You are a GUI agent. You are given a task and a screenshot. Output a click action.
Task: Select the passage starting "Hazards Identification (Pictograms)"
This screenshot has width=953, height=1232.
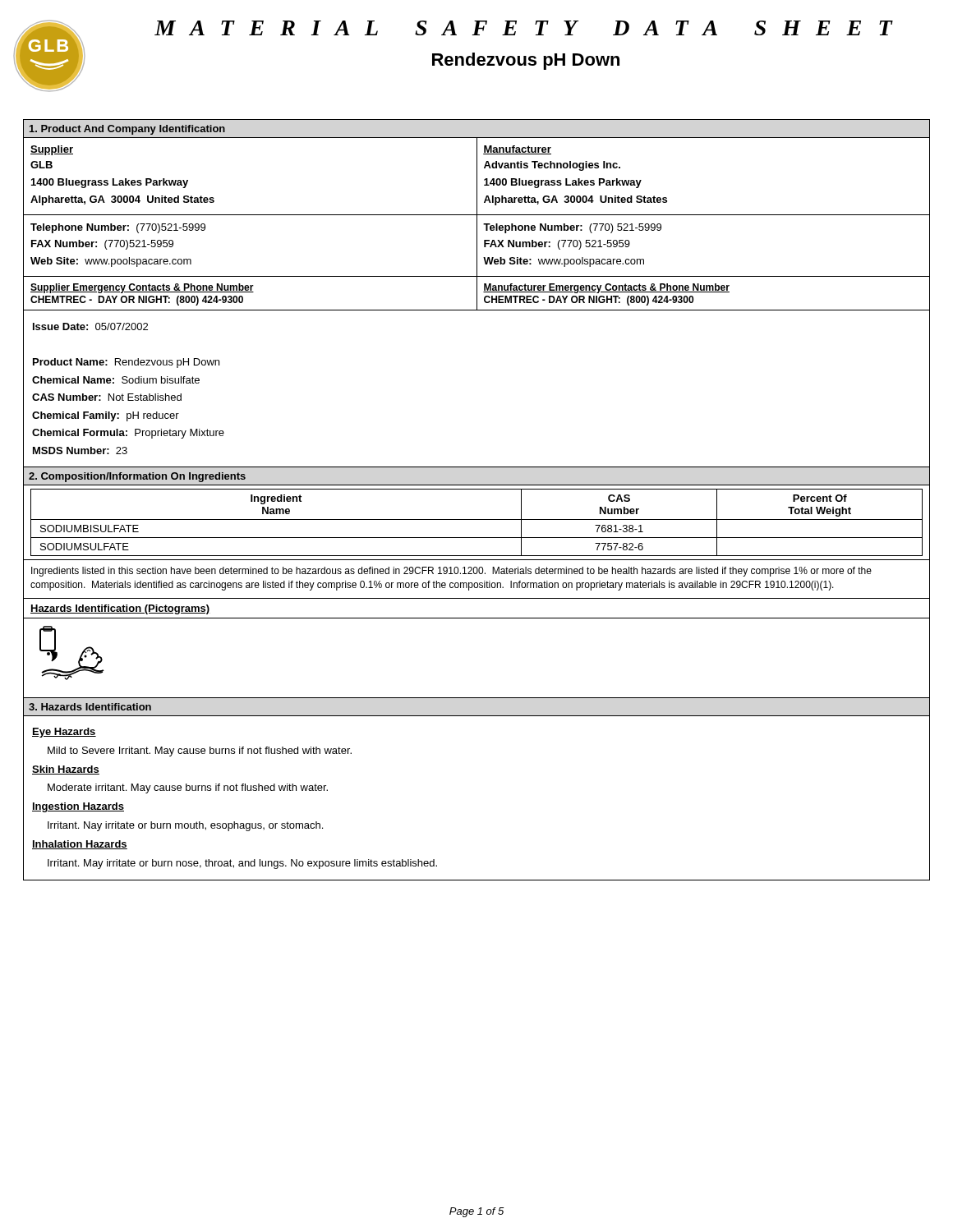point(120,608)
